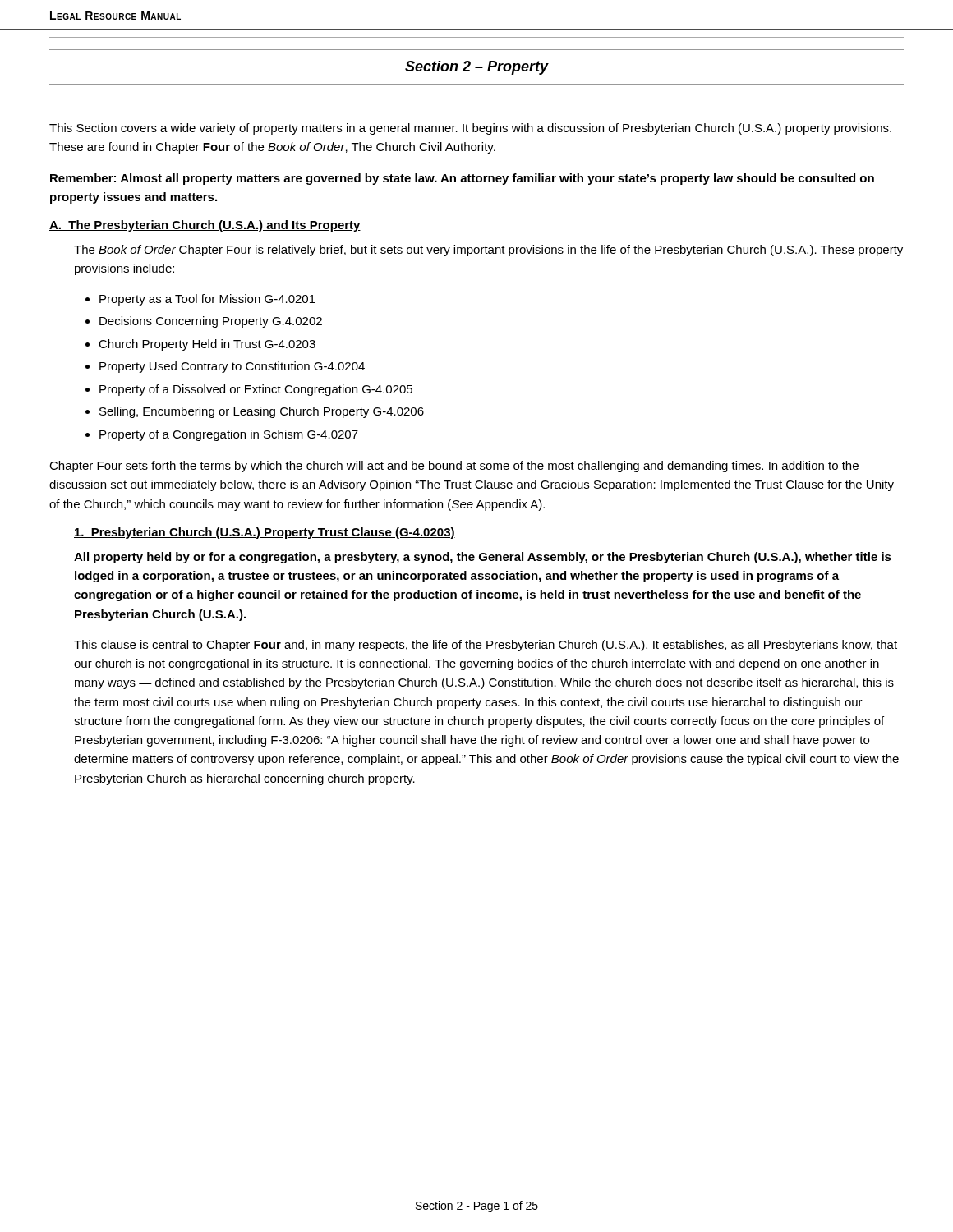
Task: Navigate to the text block starting "The Book of Order"
Action: point(489,259)
